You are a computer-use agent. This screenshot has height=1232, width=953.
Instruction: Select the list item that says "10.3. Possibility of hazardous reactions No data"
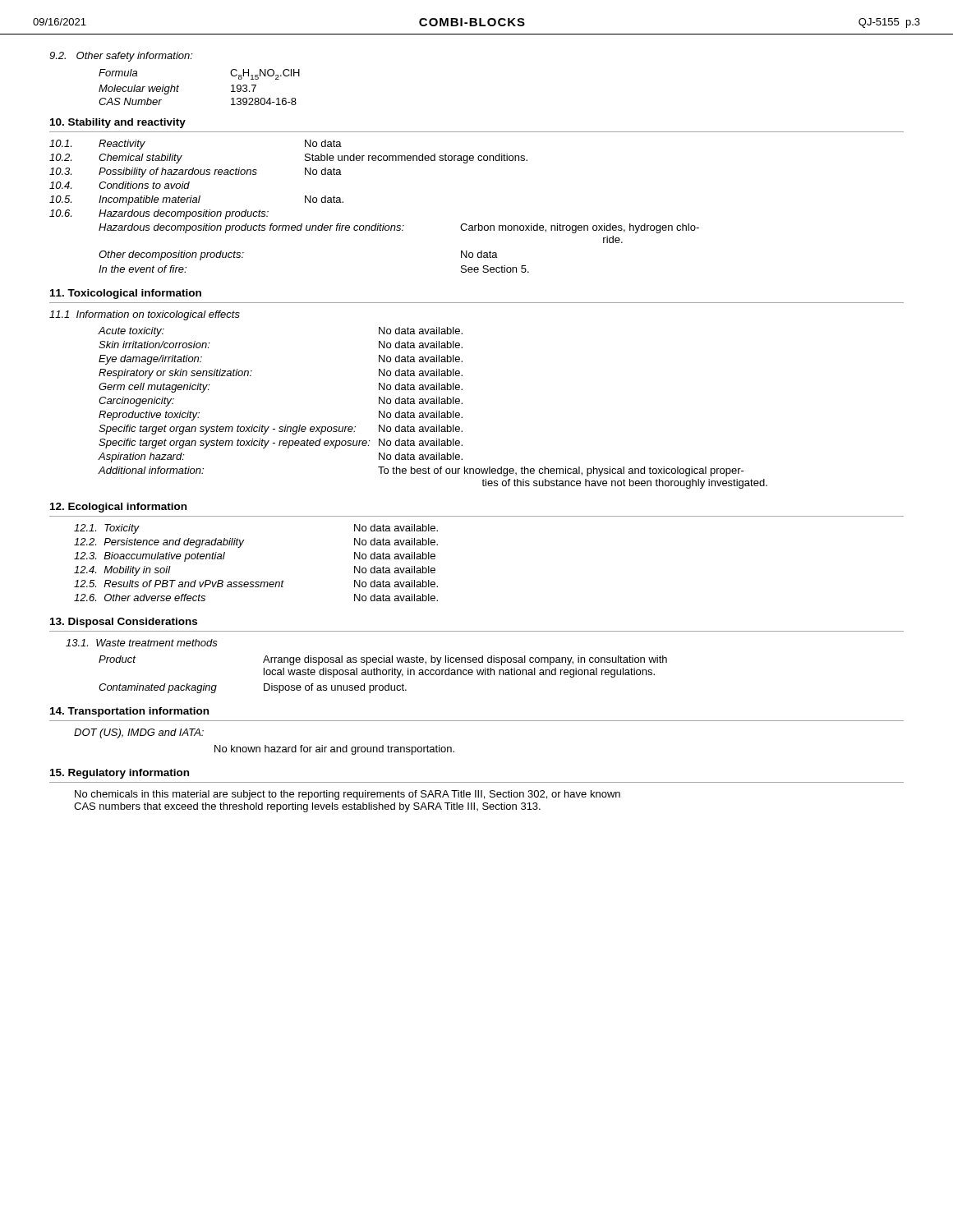195,171
